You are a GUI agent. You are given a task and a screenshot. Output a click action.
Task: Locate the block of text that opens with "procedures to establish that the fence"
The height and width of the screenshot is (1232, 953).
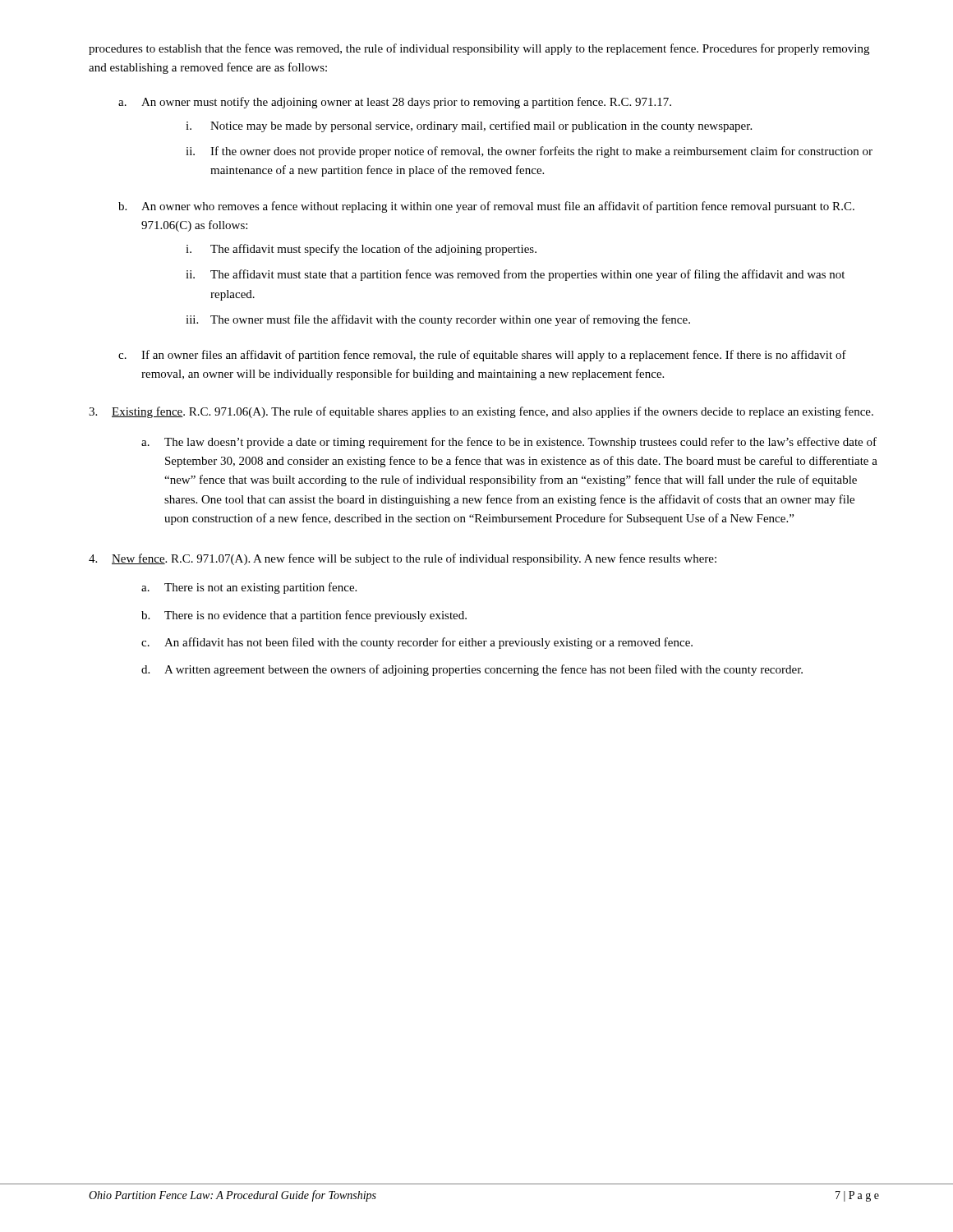(x=479, y=58)
